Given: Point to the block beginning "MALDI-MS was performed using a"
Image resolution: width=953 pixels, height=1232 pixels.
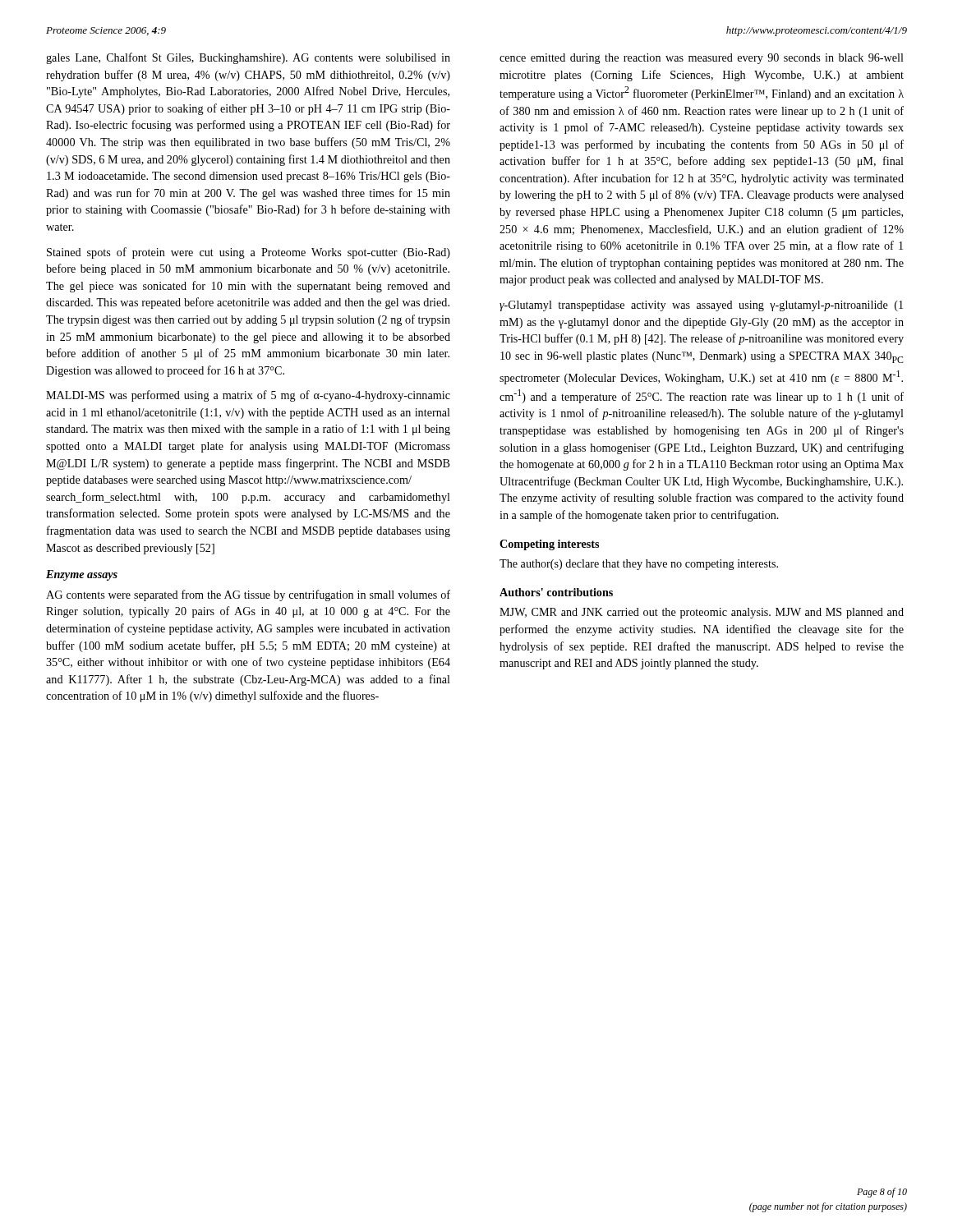Looking at the screenshot, I should coord(248,472).
